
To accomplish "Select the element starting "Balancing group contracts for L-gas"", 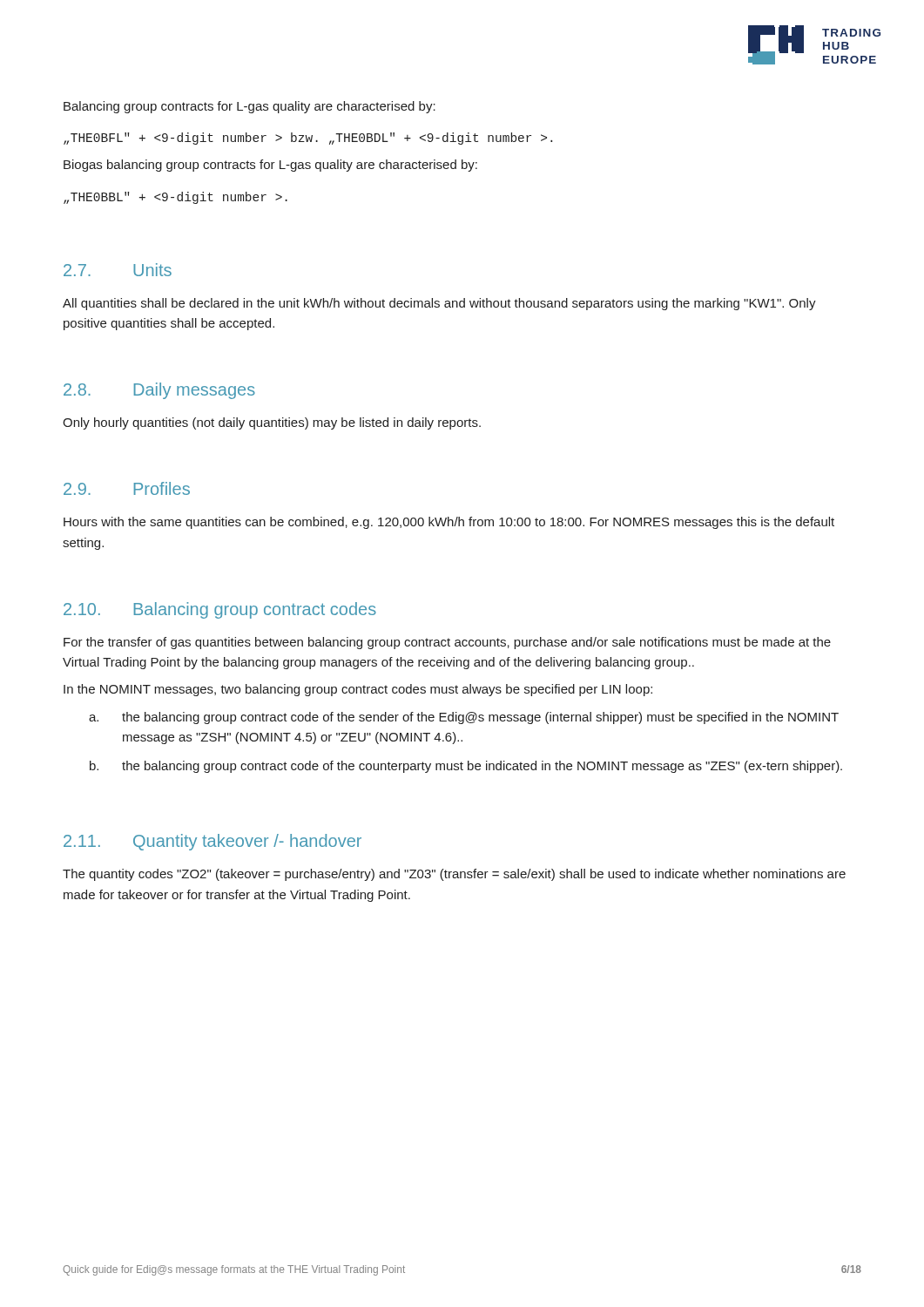I will 249,106.
